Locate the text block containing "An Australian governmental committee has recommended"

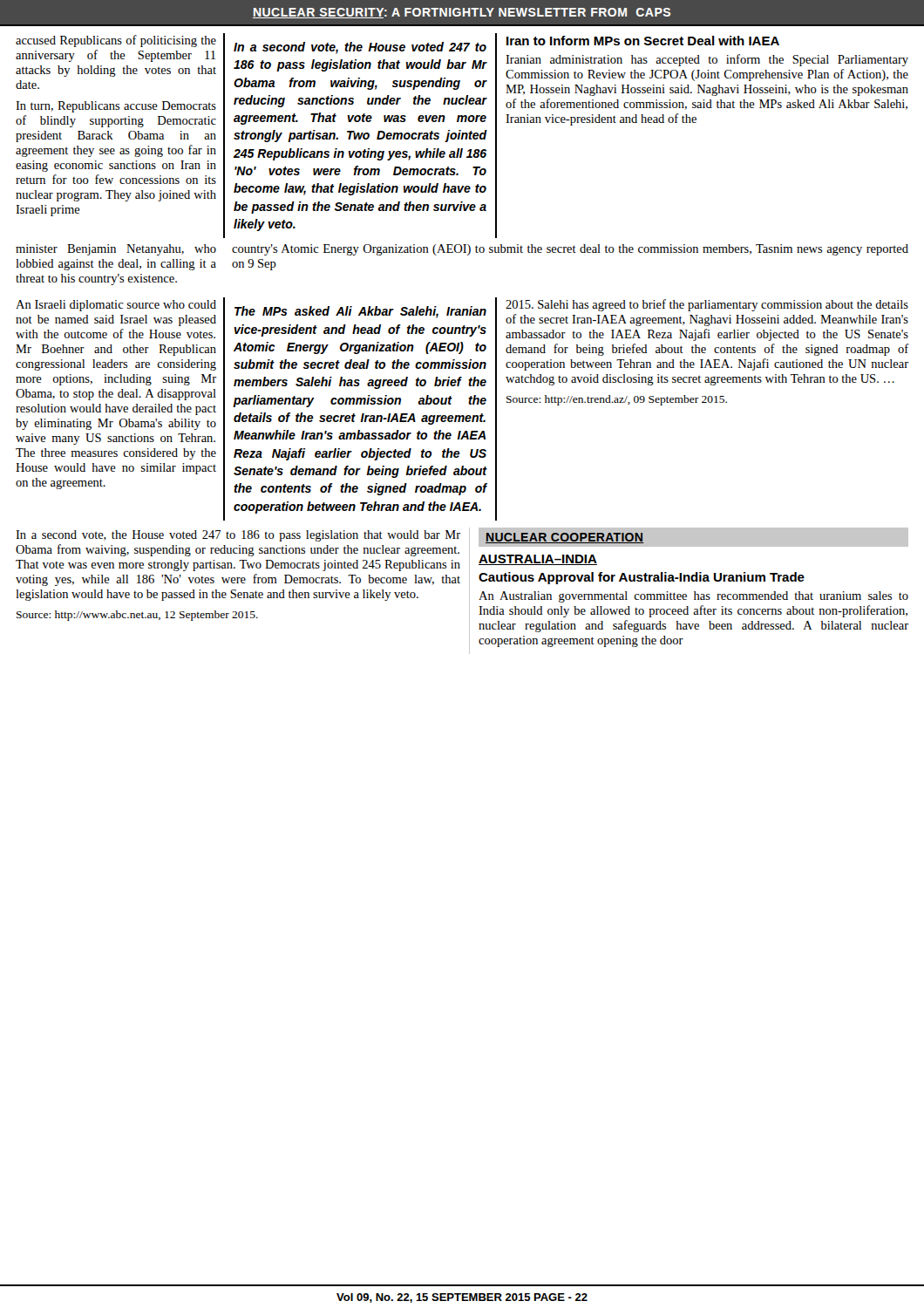click(693, 618)
